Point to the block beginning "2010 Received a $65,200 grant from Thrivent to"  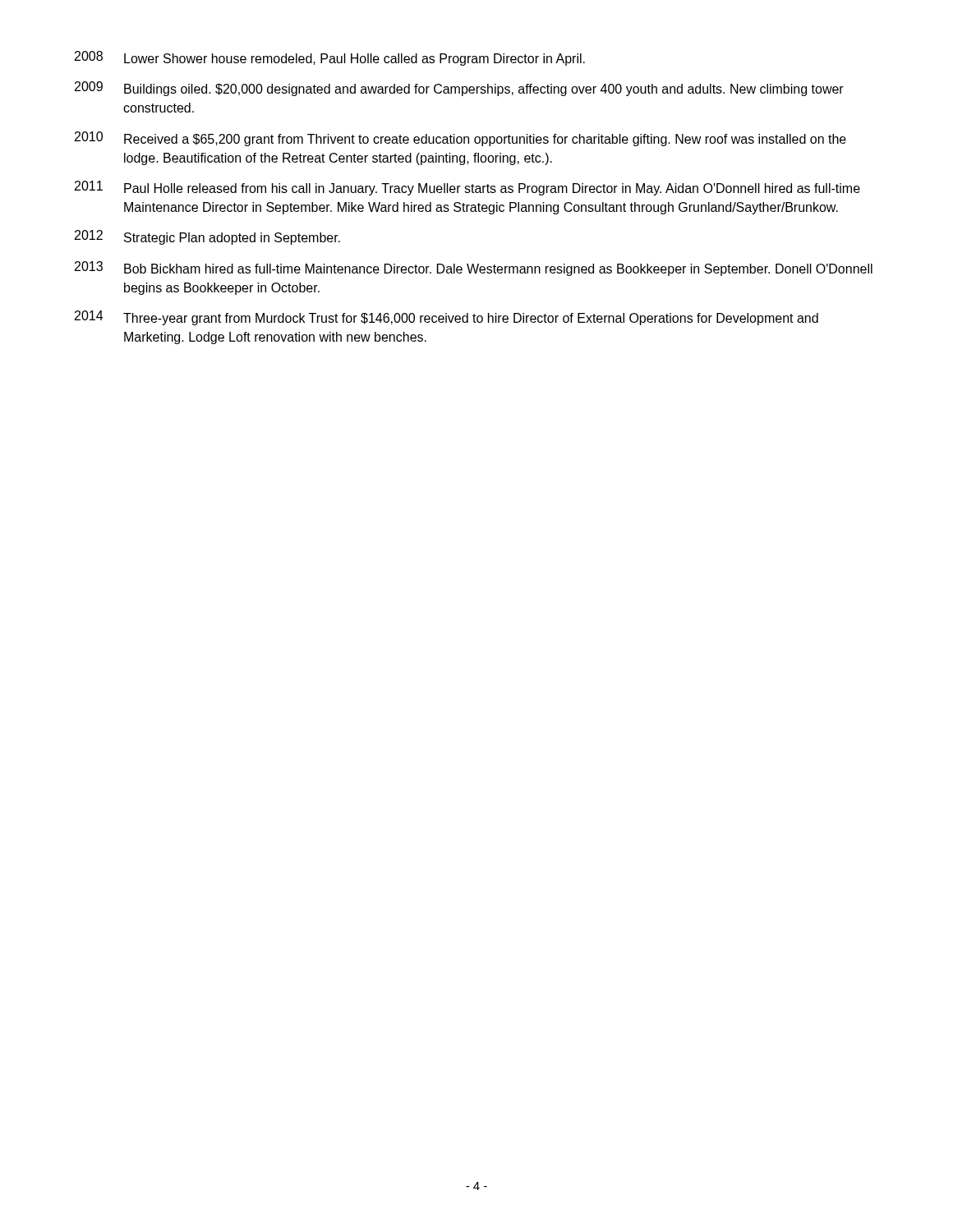[476, 148]
